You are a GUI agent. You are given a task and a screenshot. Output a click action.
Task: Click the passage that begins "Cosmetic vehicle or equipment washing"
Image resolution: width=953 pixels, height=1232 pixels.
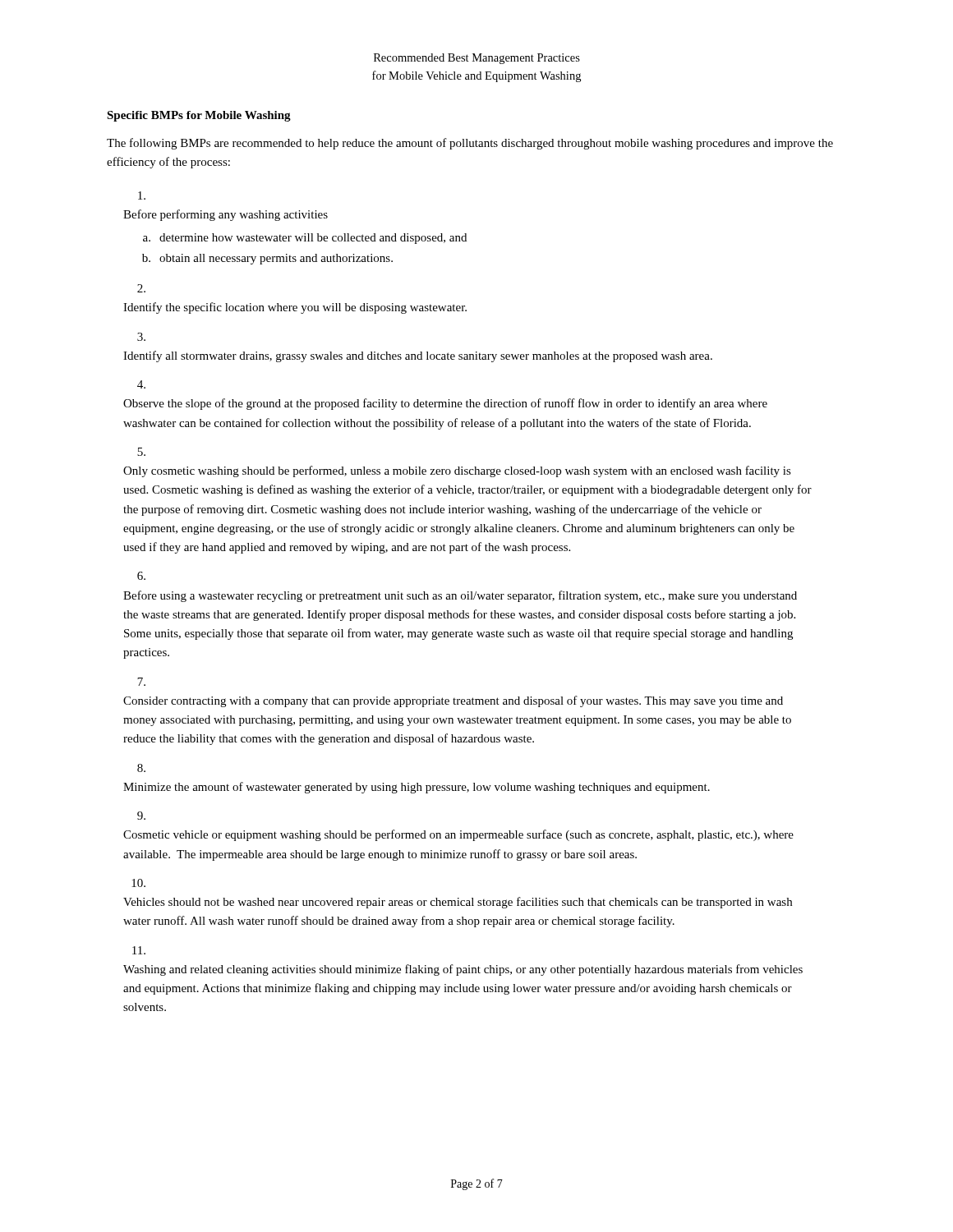tap(468, 845)
